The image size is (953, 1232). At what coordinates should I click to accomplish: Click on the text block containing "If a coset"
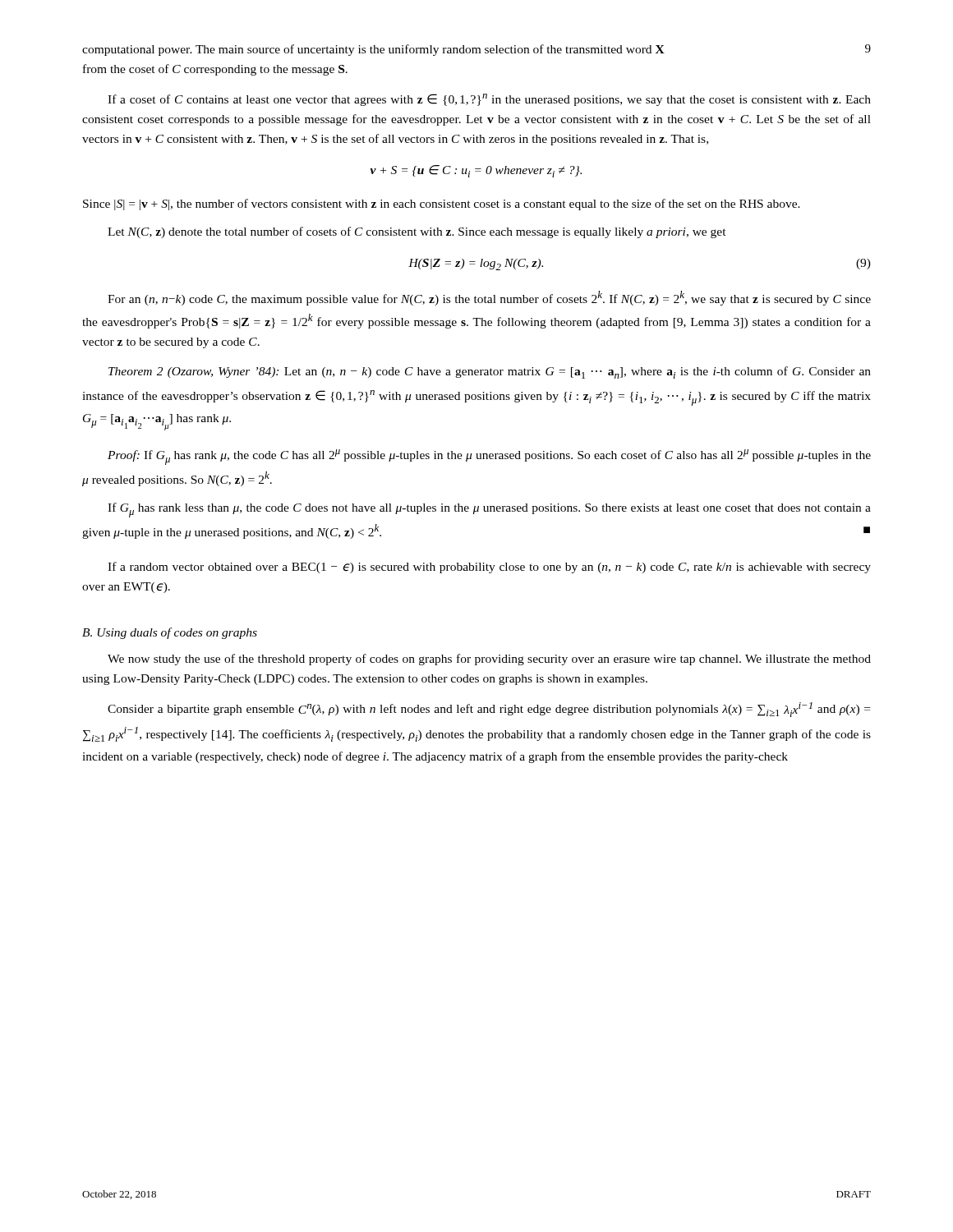click(x=476, y=118)
